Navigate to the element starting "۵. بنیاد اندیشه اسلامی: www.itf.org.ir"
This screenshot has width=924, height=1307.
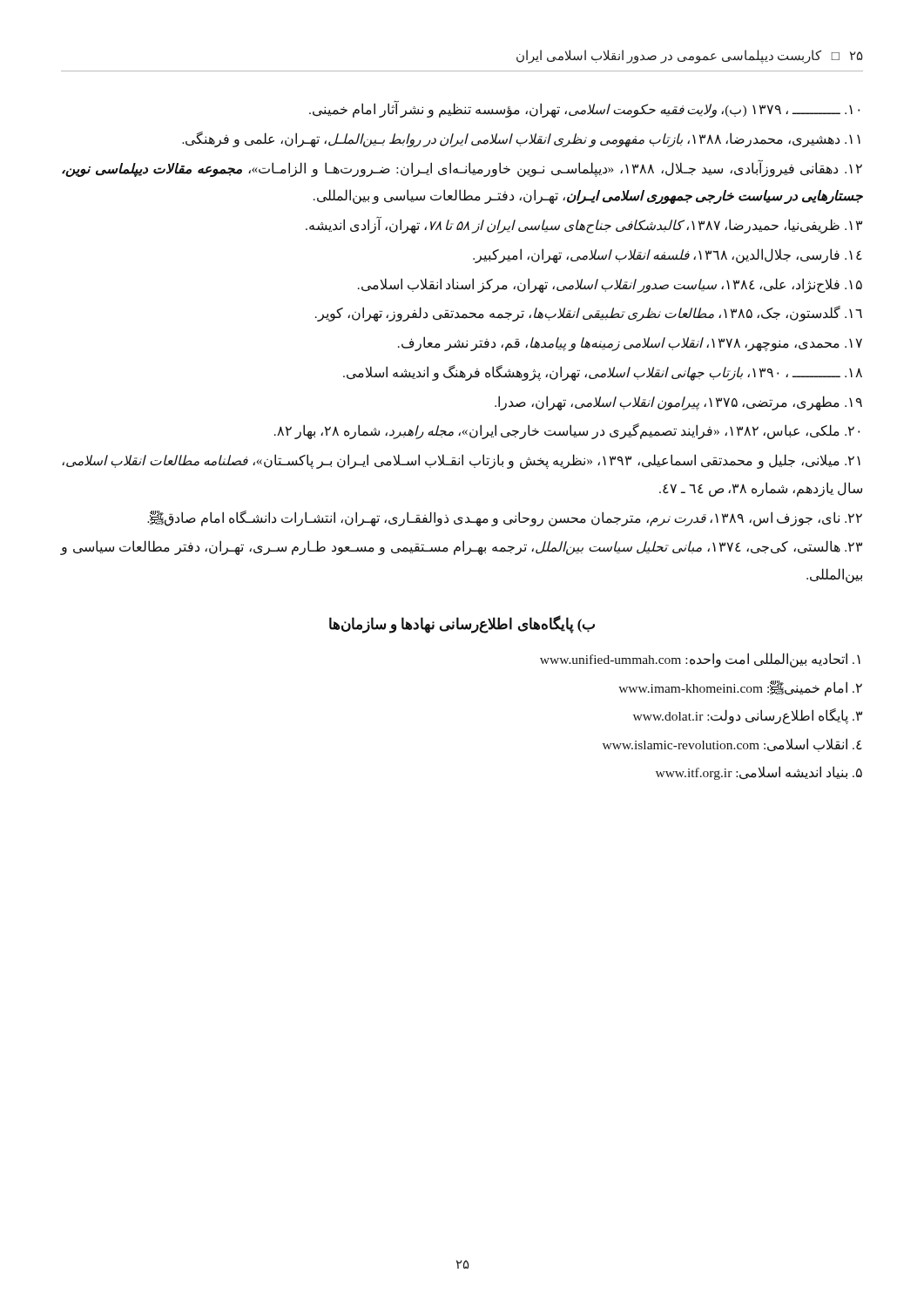click(x=759, y=773)
